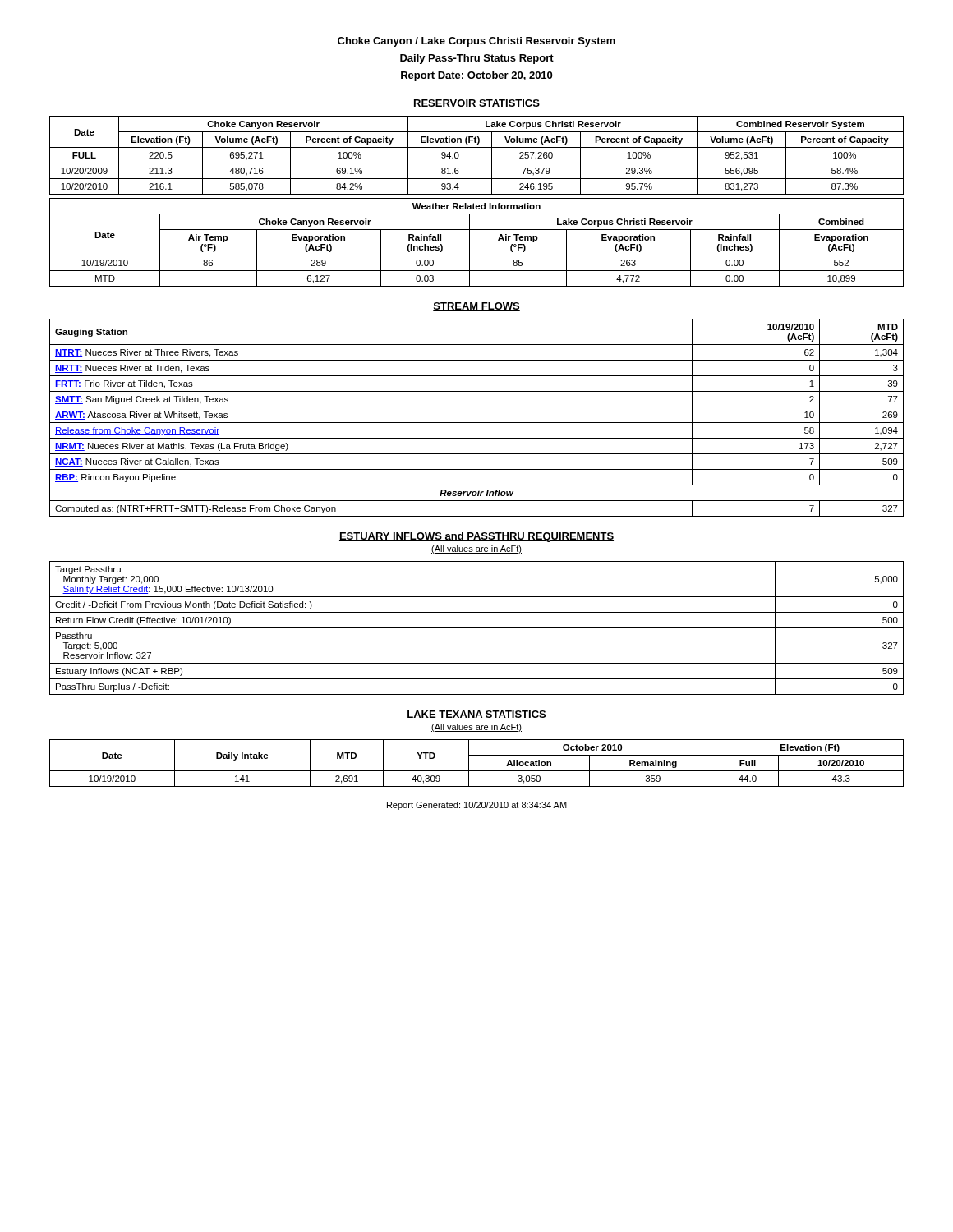This screenshot has width=953, height=1232.
Task: Find the table that mentions "Evaporation (AcFt)"
Action: tap(476, 243)
